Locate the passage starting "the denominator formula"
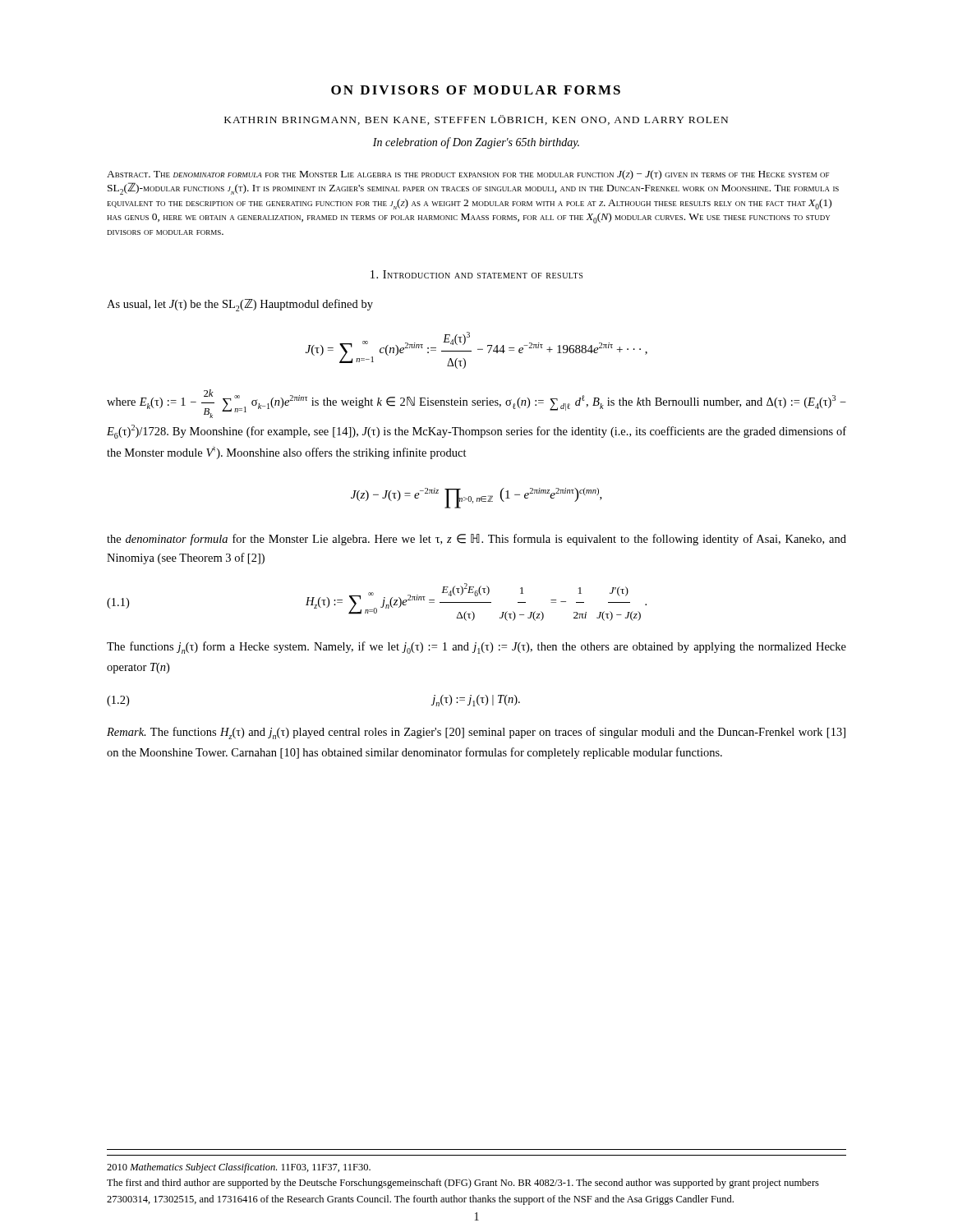This screenshot has height=1232, width=953. click(476, 548)
